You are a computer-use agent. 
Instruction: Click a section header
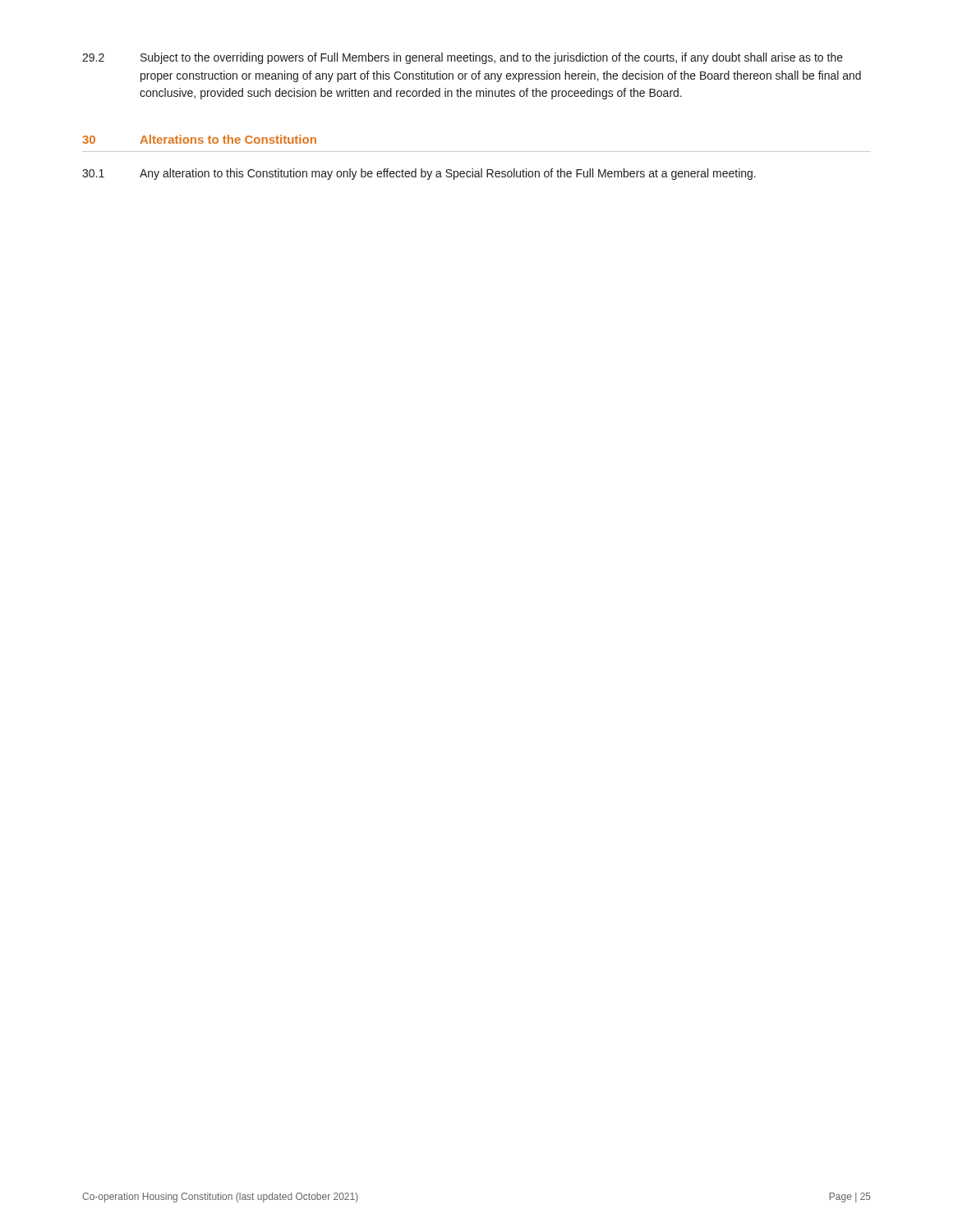(200, 139)
